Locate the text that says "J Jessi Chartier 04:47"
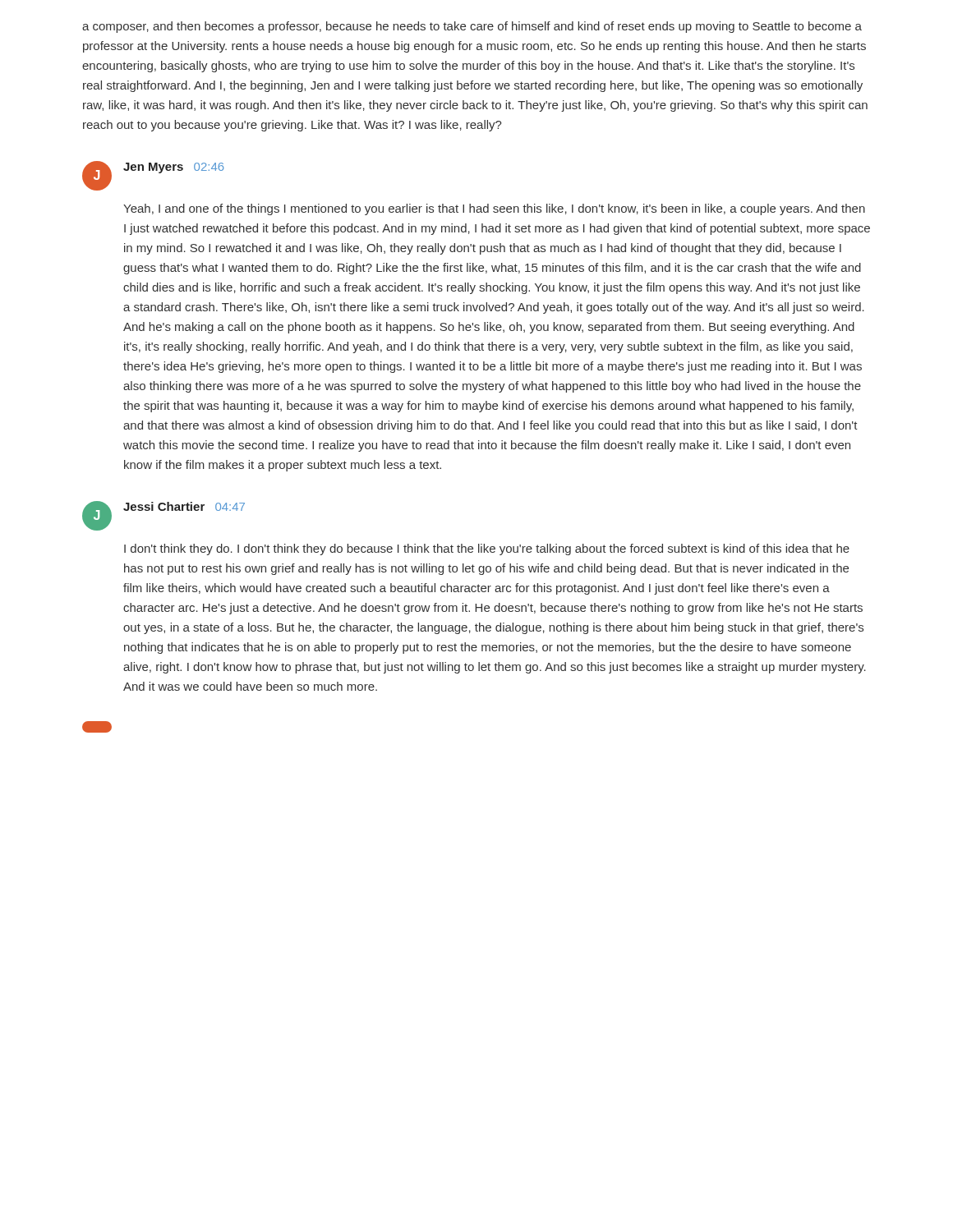The height and width of the screenshot is (1232, 953). 164,515
